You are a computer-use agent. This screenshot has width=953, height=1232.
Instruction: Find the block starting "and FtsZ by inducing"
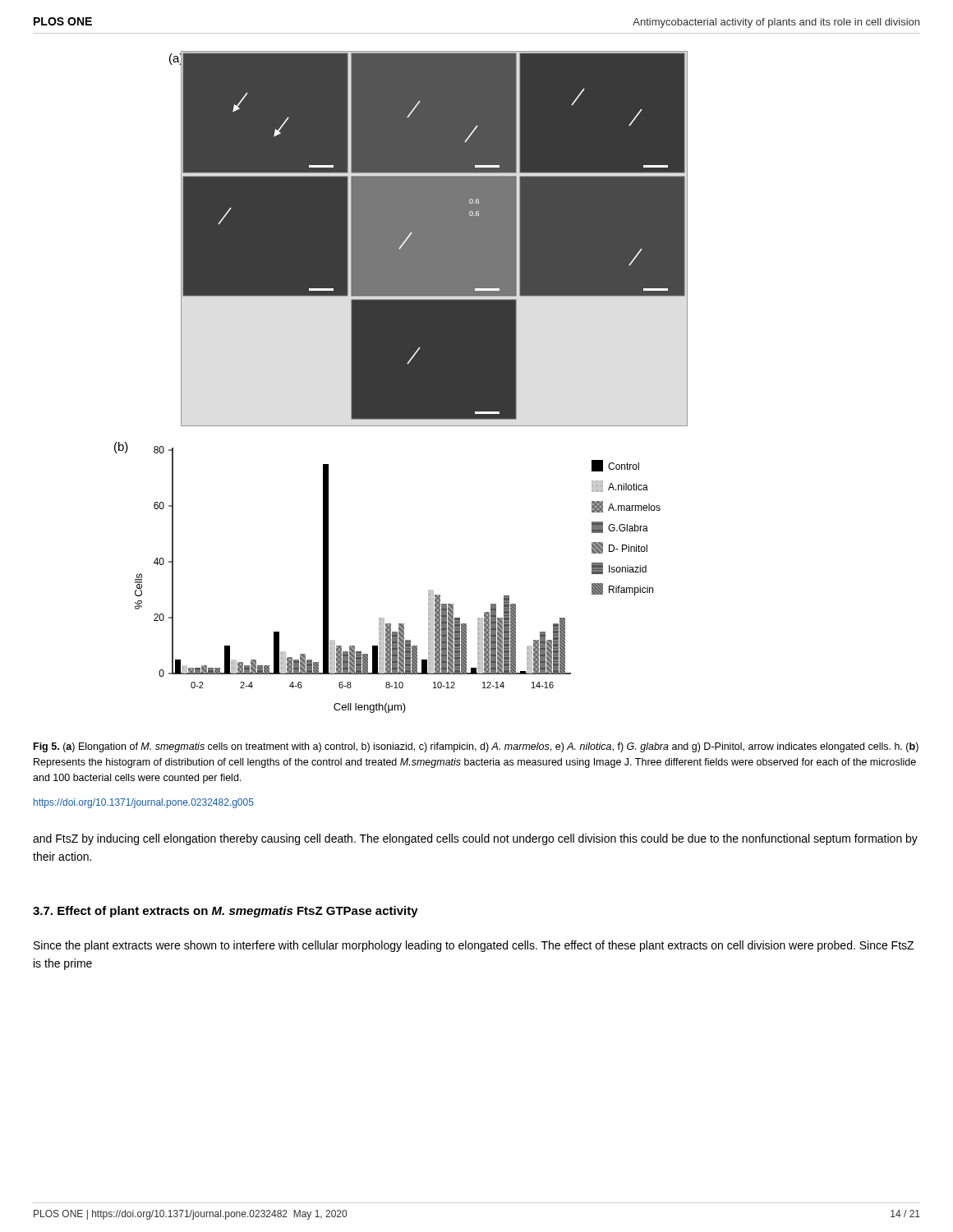click(475, 848)
